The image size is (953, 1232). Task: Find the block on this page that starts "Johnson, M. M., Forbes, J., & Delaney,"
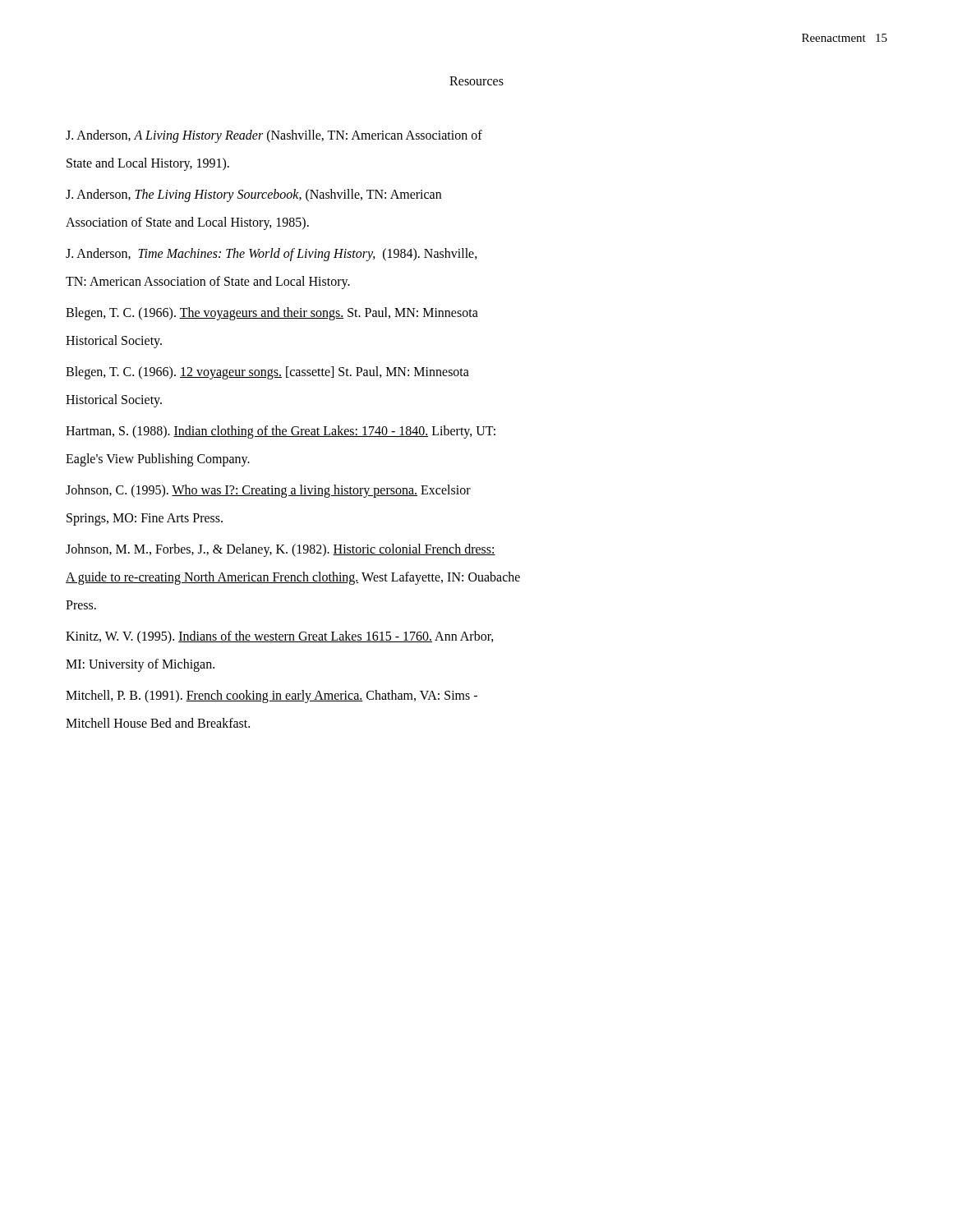click(x=476, y=577)
